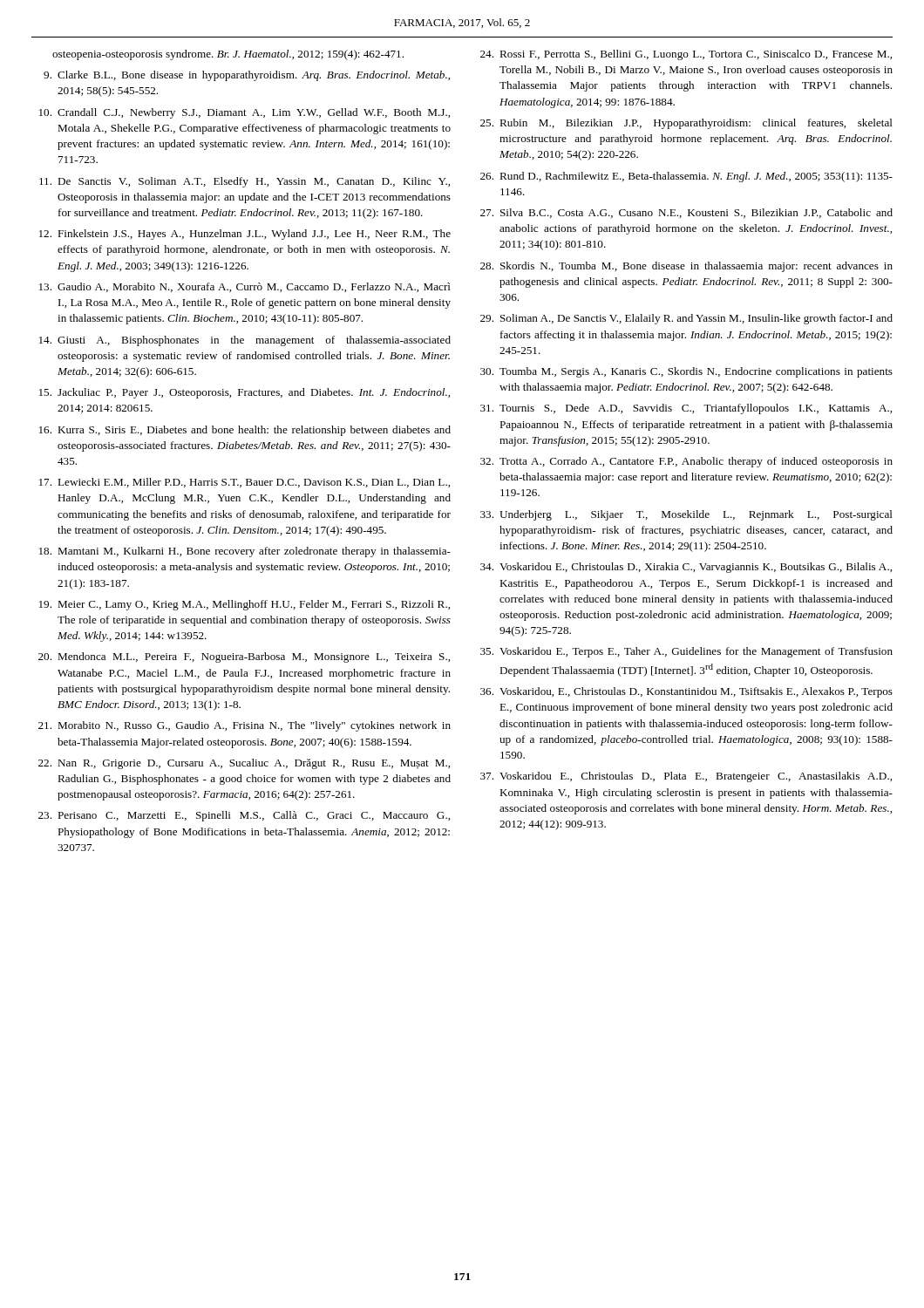924x1308 pixels.
Task: Find the list item that says "24. Rossi F.,"
Action: pyautogui.click(x=683, y=78)
